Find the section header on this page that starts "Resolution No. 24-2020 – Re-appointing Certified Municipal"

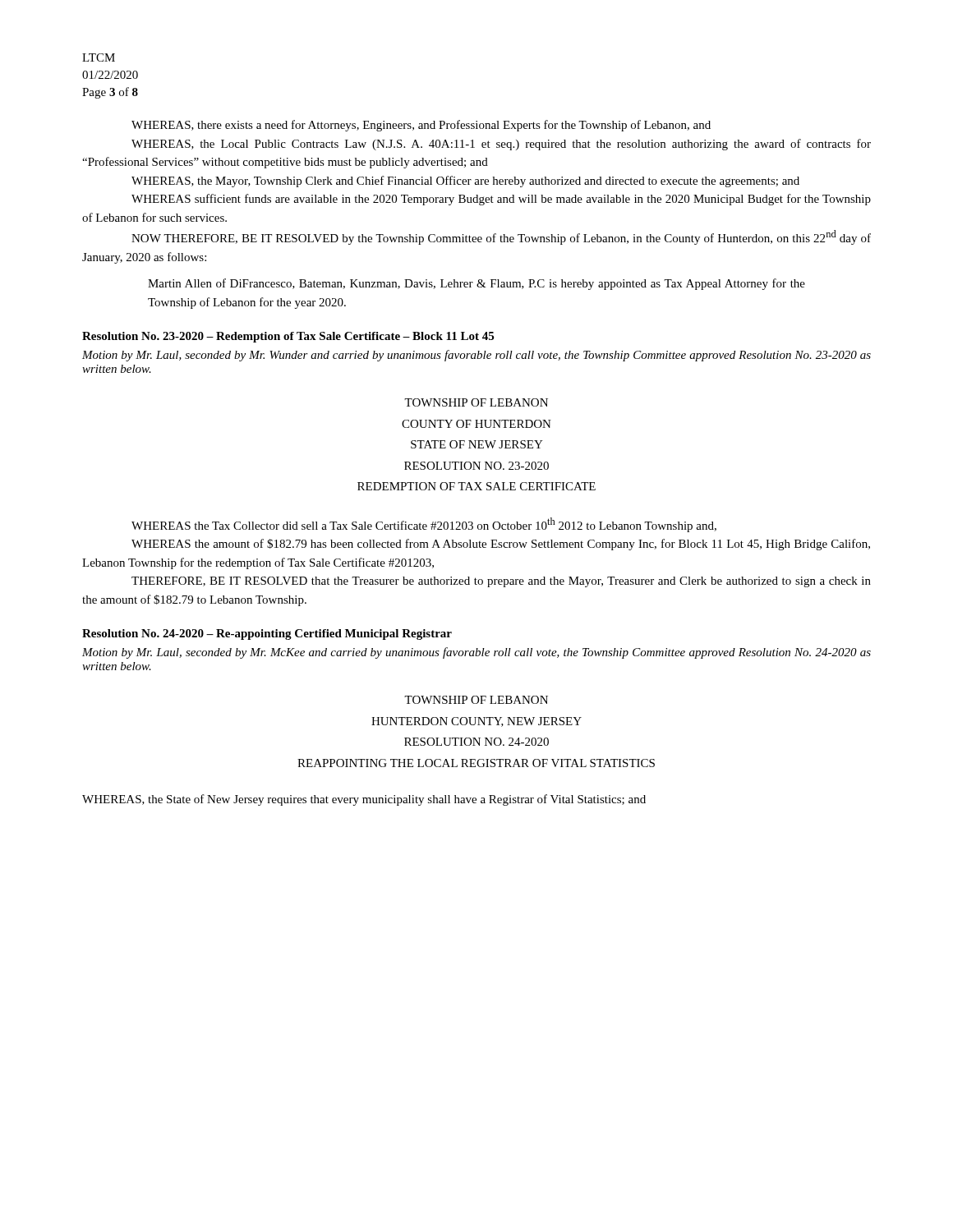pos(267,633)
